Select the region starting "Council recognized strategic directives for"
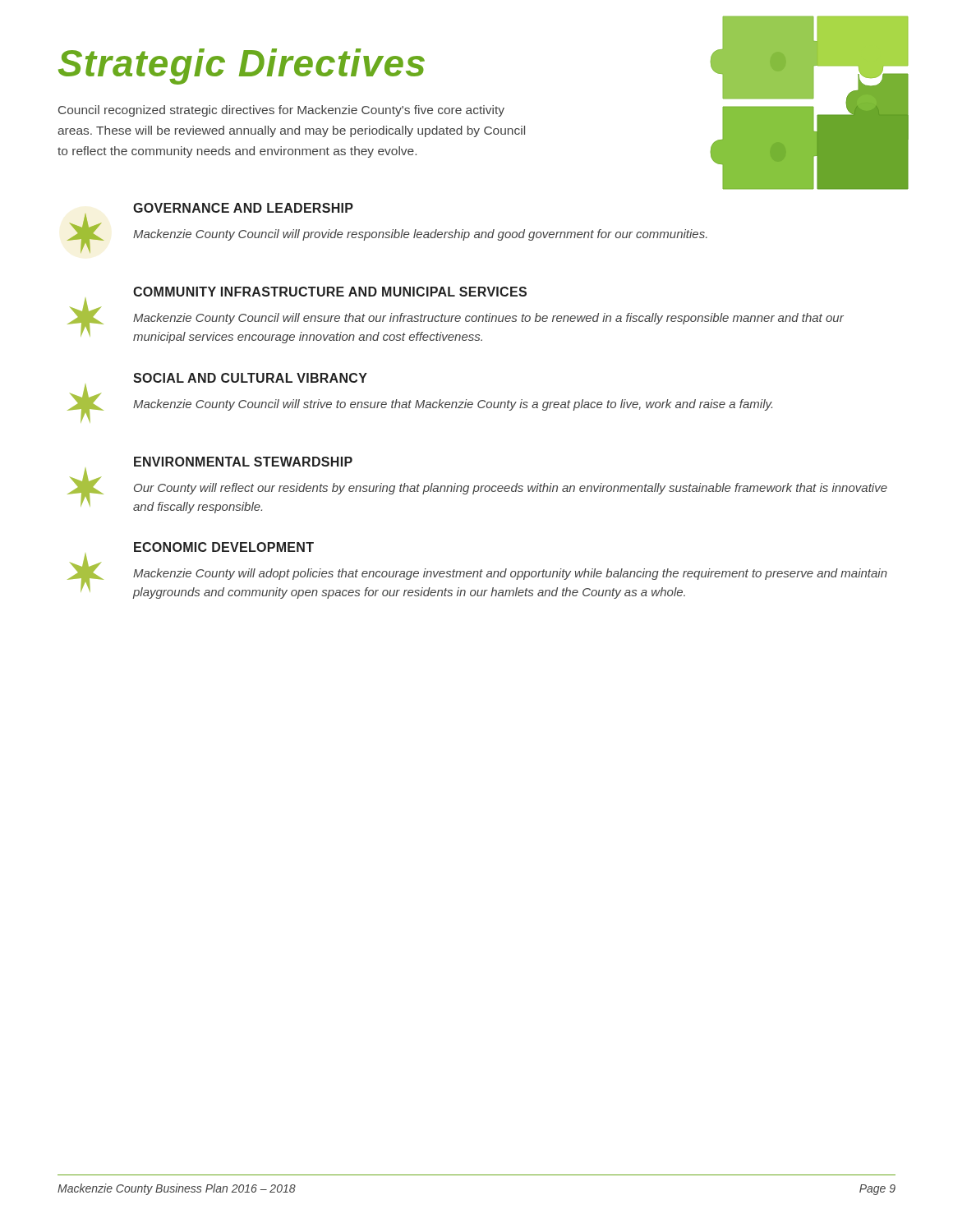Viewport: 953px width, 1232px height. coord(296,131)
